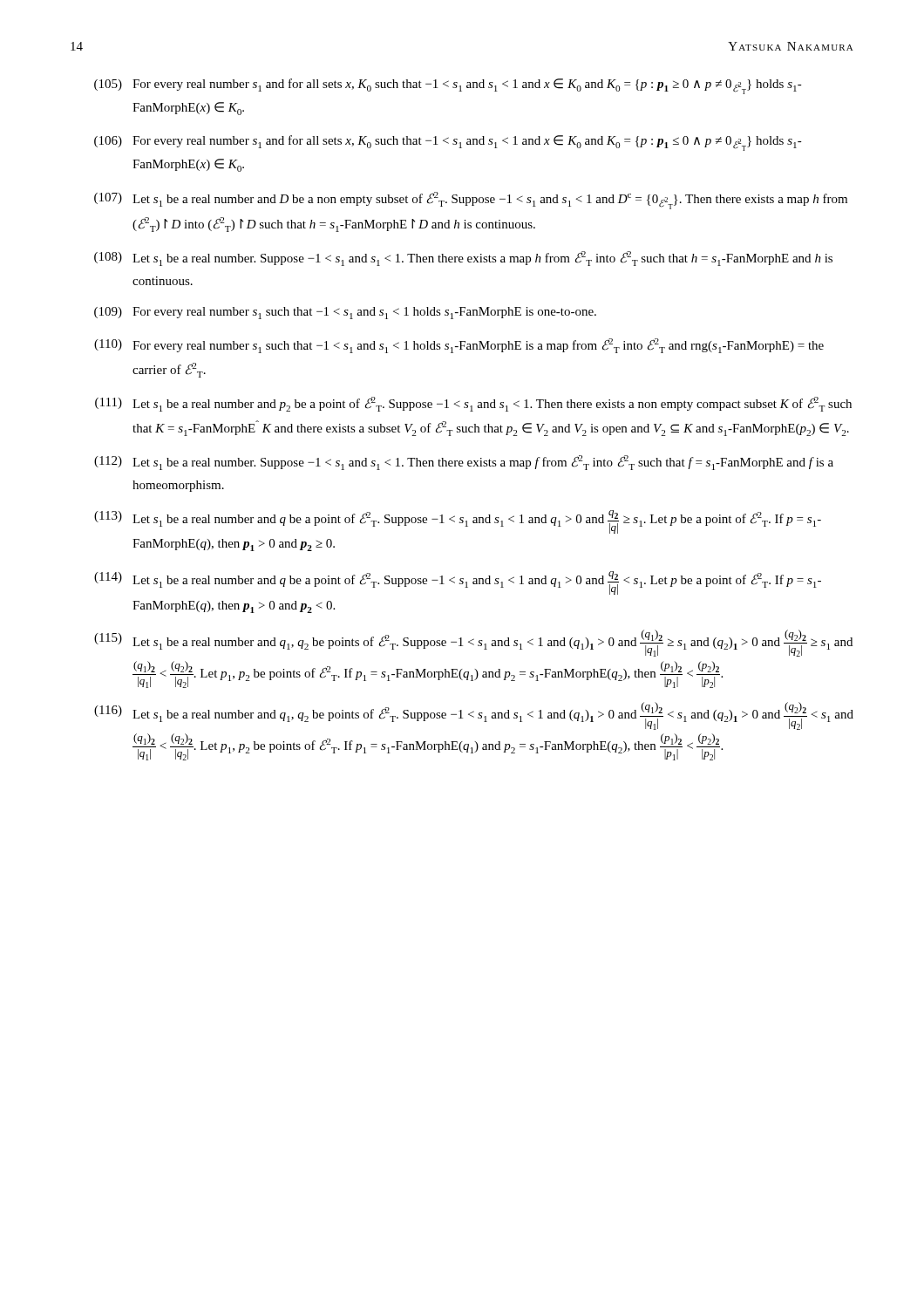Viewport: 924px width, 1308px height.
Task: Find the list item that says "(111) Let s1 be a real number and"
Action: click(462, 417)
